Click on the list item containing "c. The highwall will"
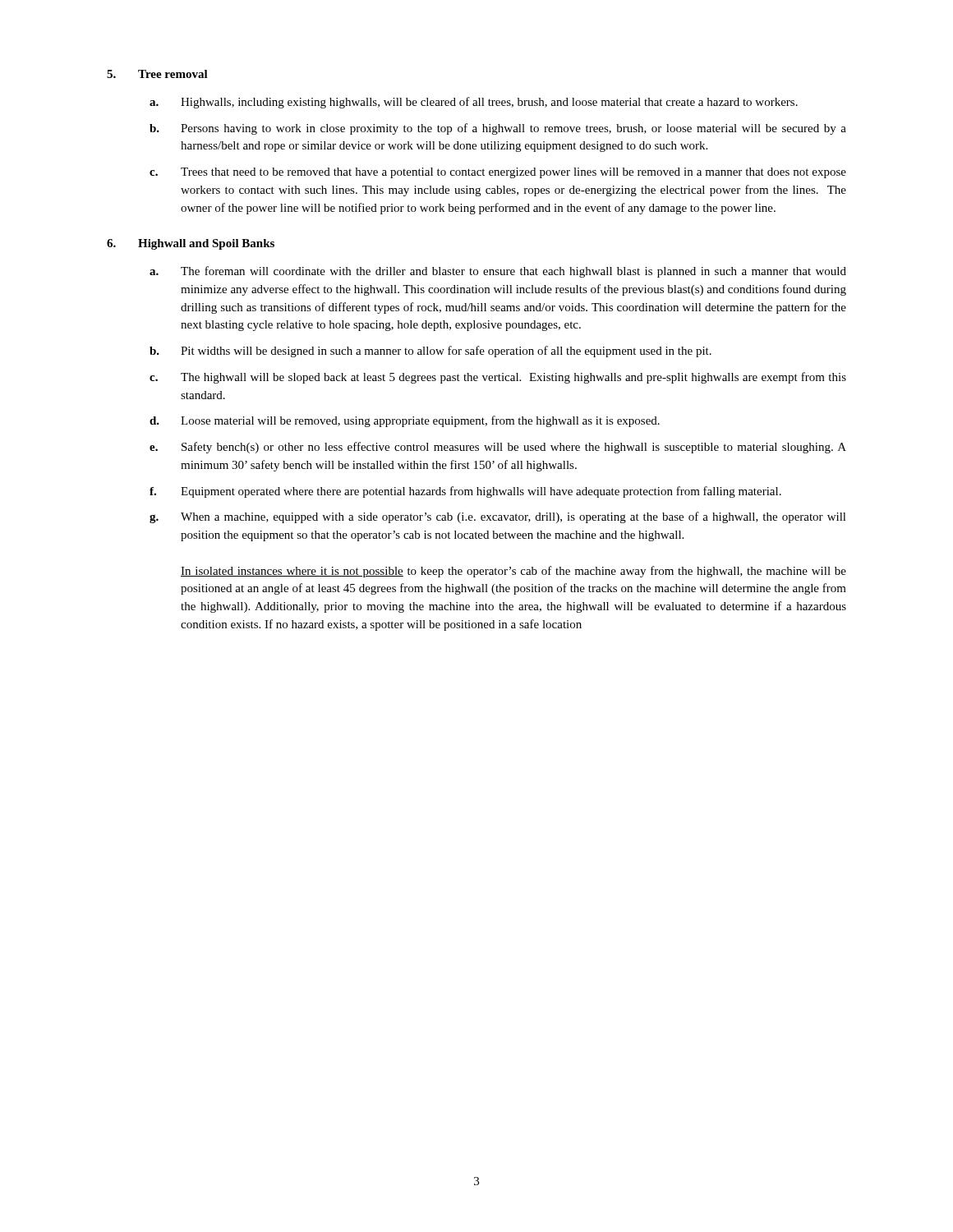953x1232 pixels. [498, 386]
